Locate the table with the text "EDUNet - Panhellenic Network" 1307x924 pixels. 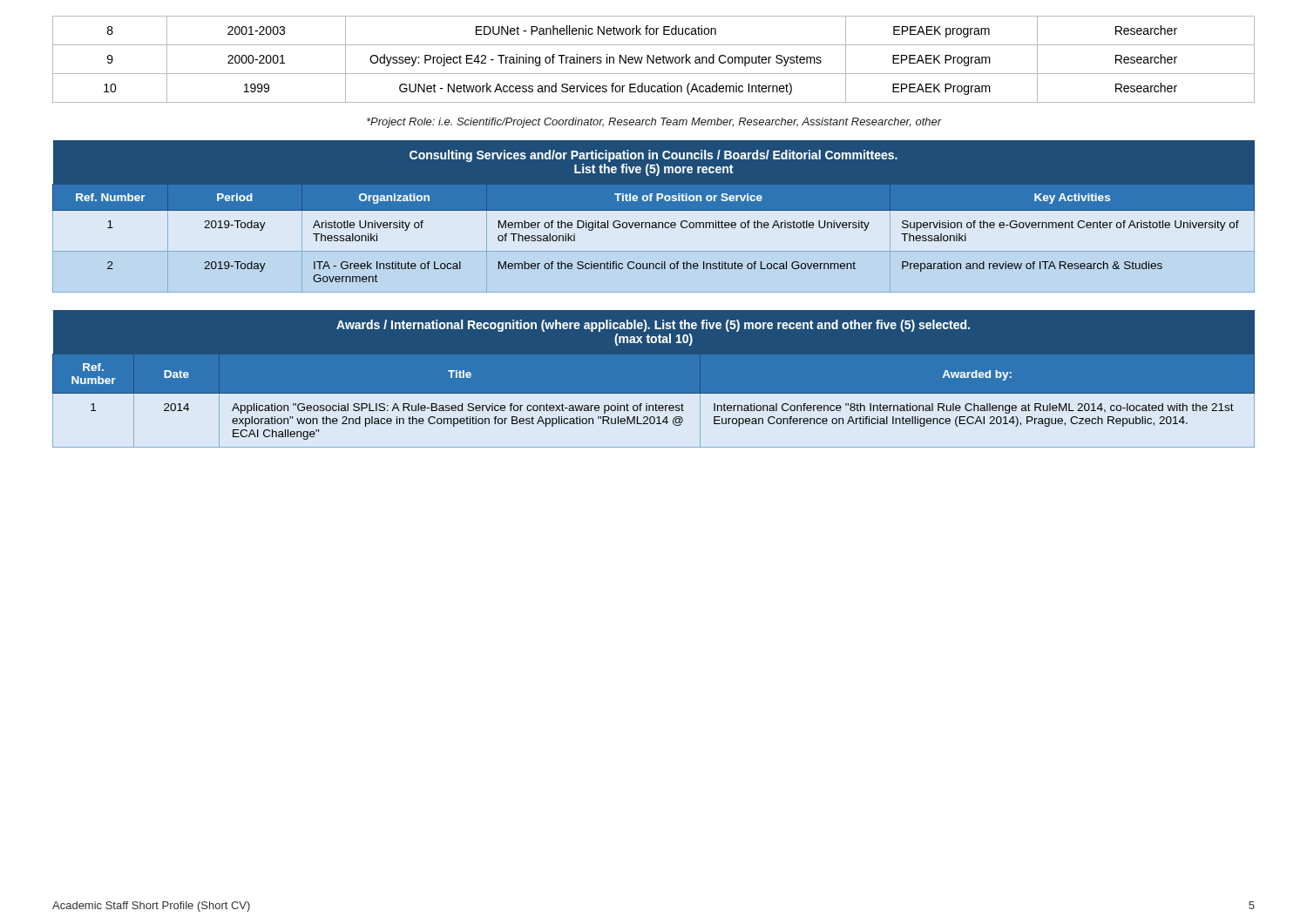(654, 59)
